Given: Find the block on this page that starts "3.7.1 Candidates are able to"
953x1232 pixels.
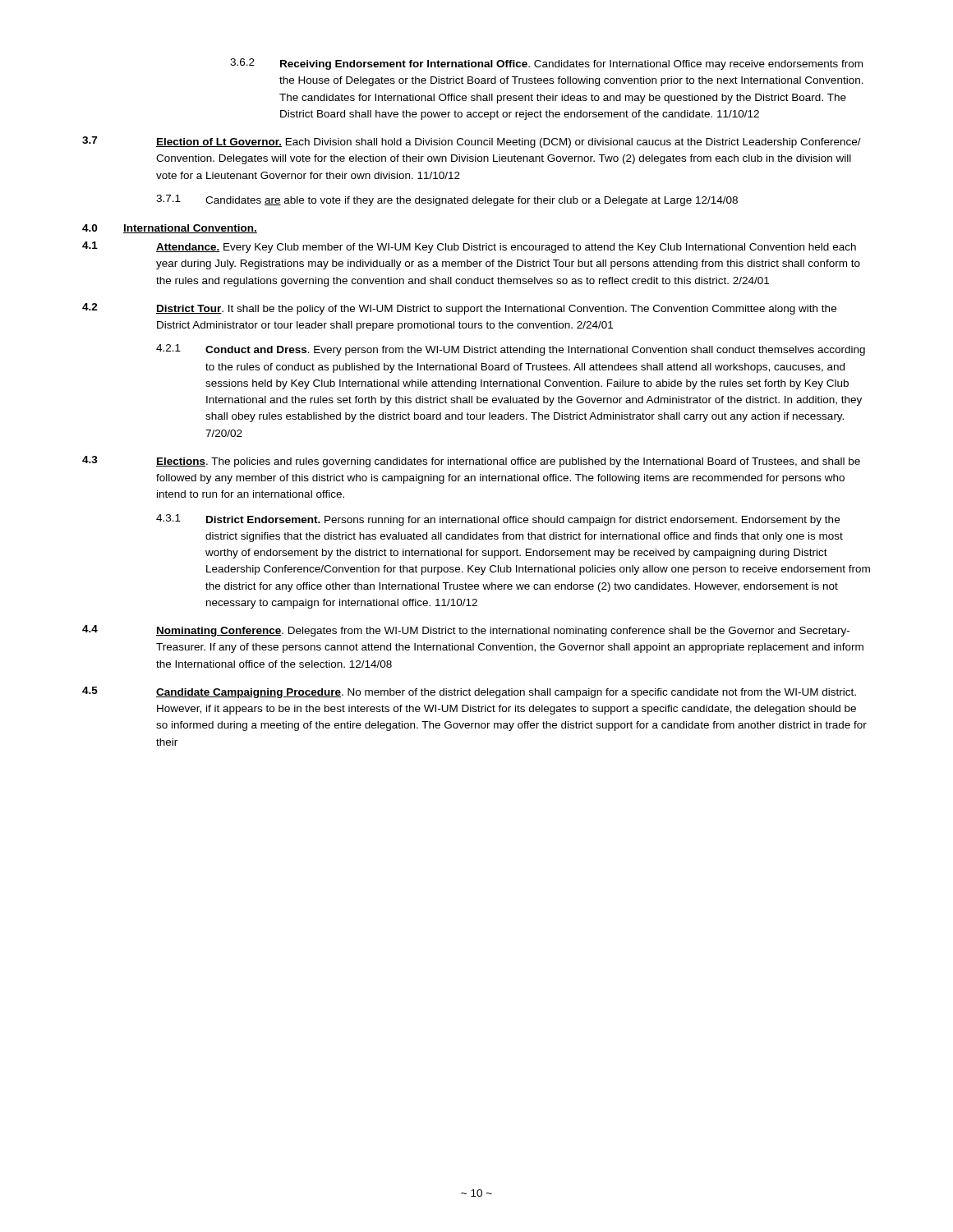Looking at the screenshot, I should tap(513, 200).
